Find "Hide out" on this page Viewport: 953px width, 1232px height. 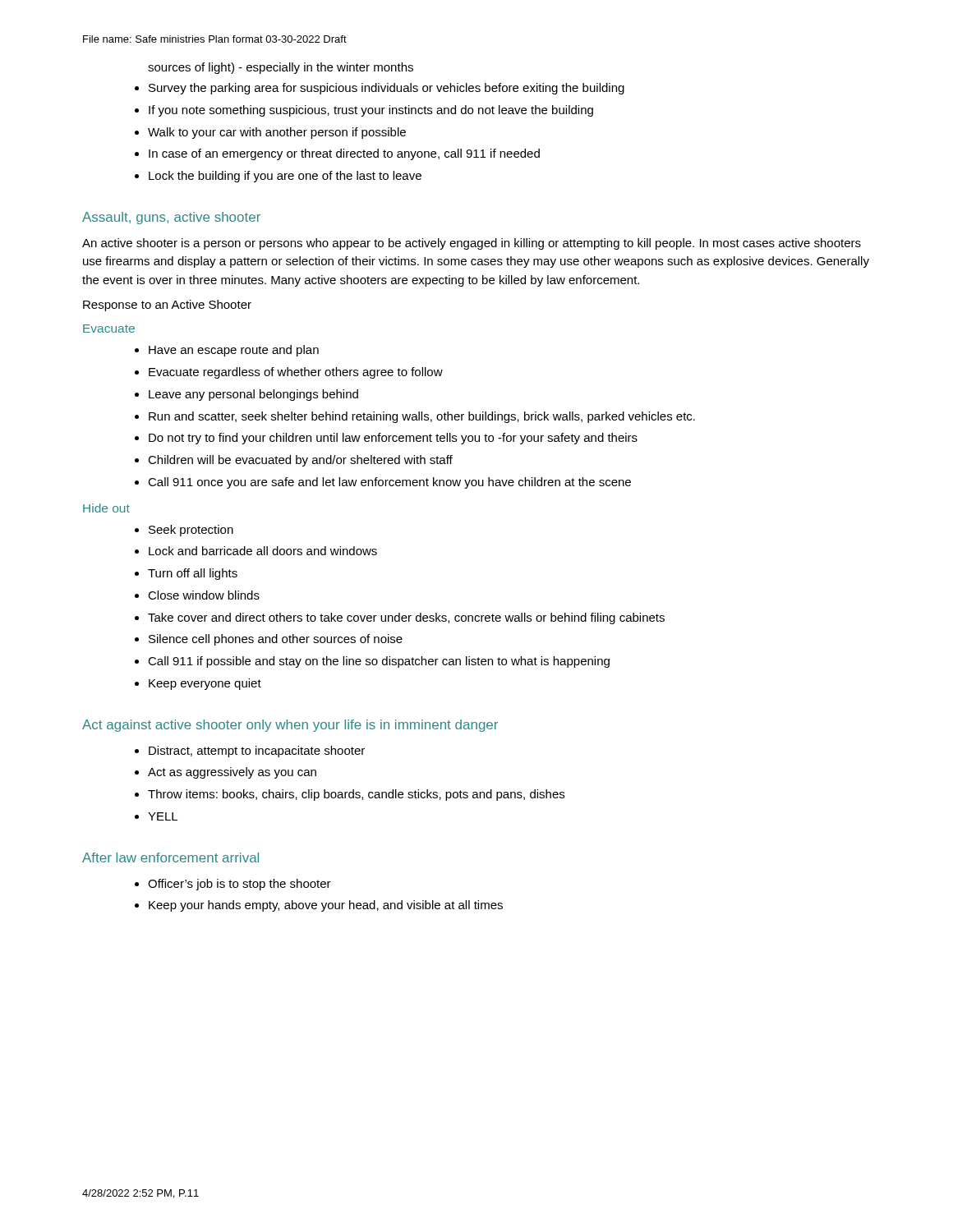coord(106,508)
